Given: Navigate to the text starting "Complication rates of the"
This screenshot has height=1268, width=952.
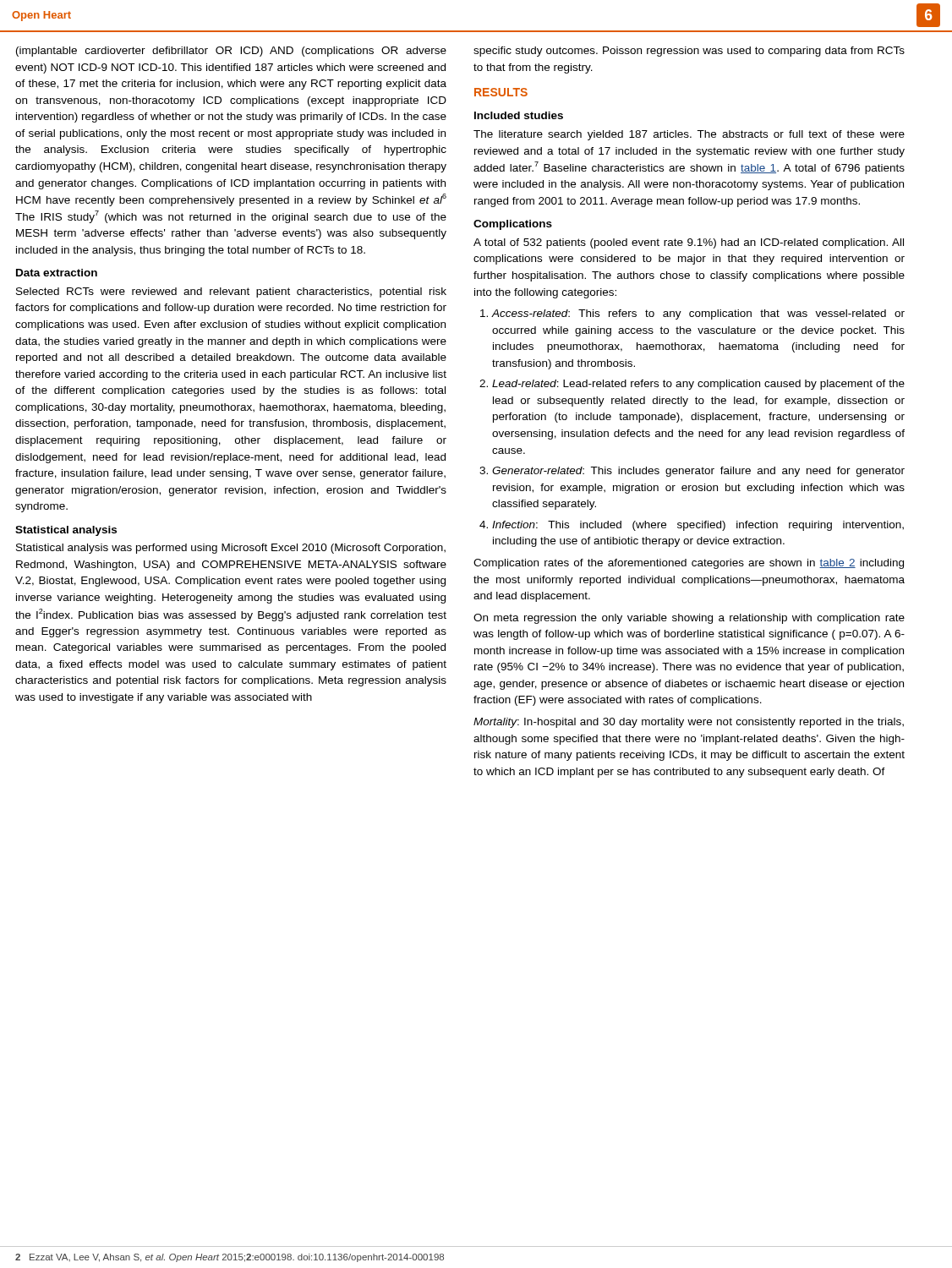Looking at the screenshot, I should pos(689,579).
